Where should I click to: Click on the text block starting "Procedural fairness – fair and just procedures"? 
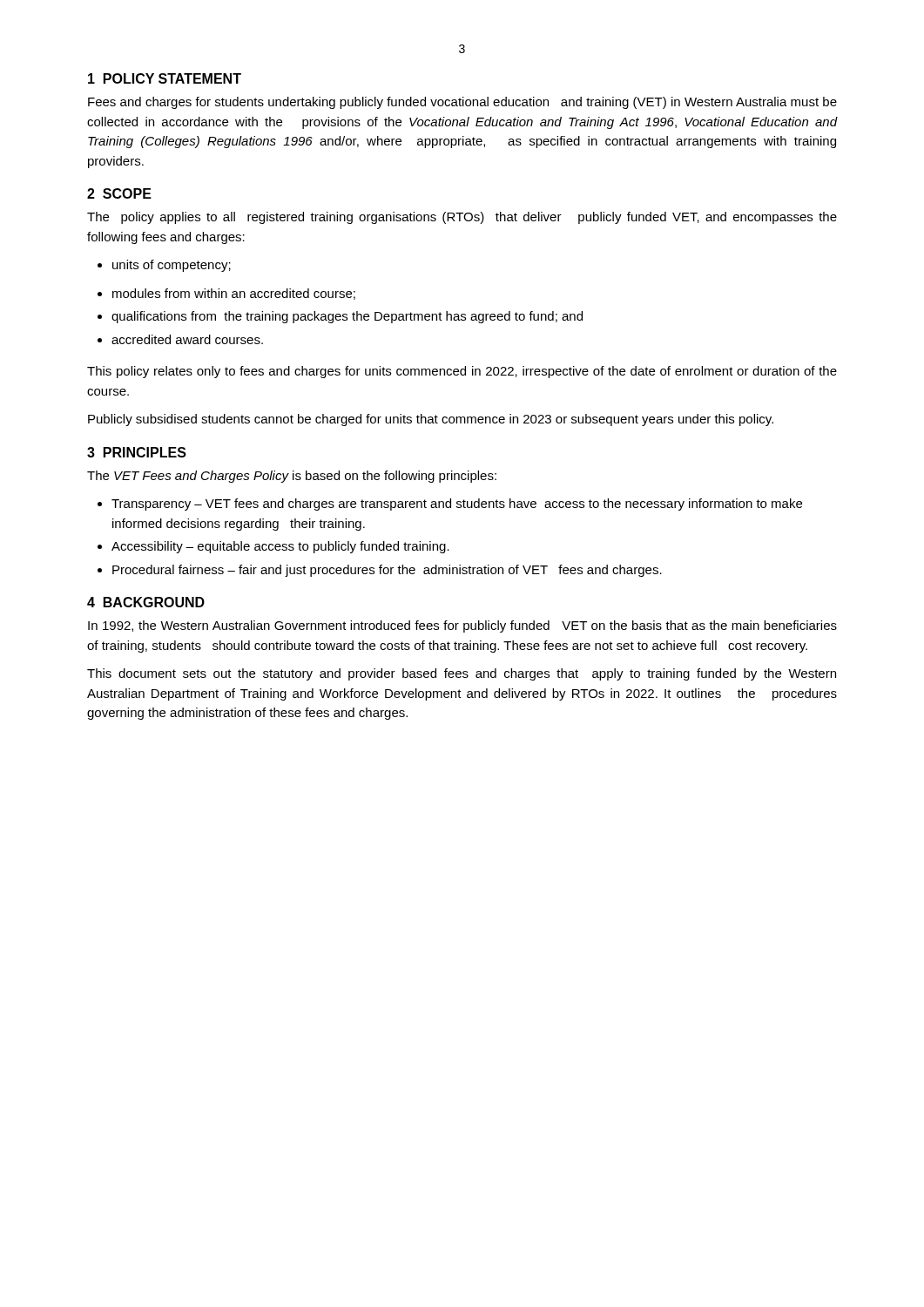tap(462, 570)
